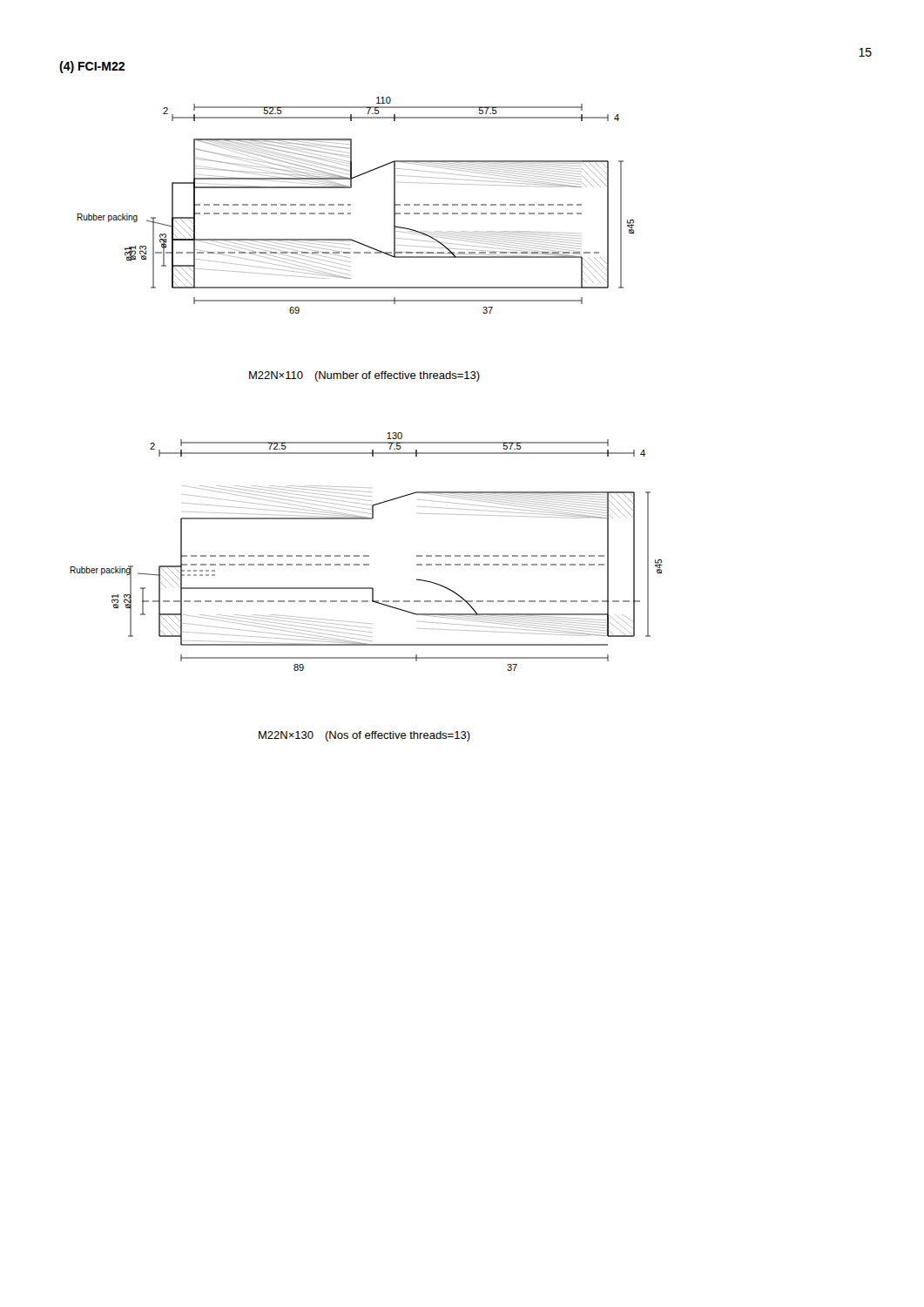Screen dimensions: 1307x924
Task: Locate the text "M22N×110 (Number of effective threads=13)"
Action: [x=364, y=375]
